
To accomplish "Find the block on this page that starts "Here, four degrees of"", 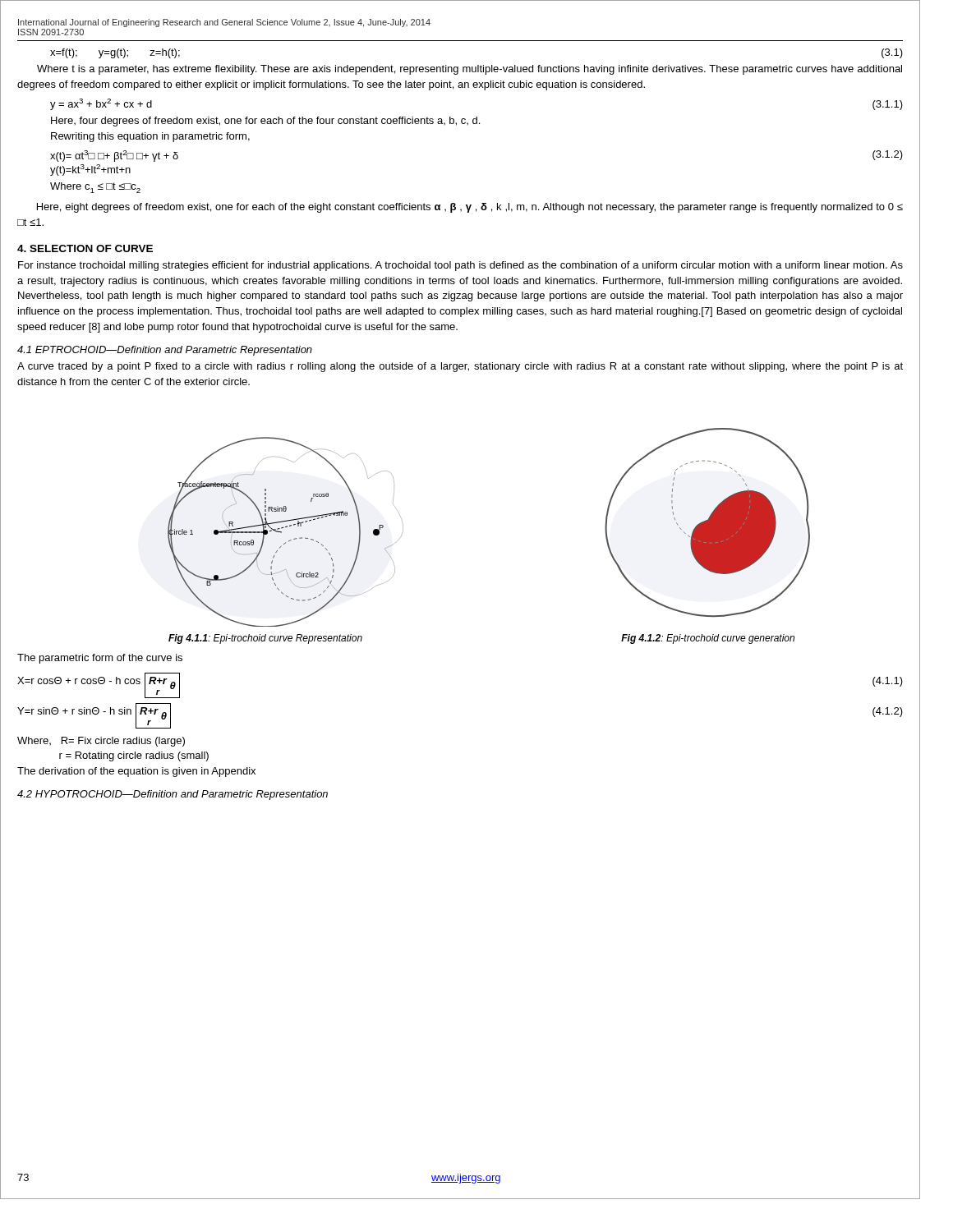I will pos(476,129).
